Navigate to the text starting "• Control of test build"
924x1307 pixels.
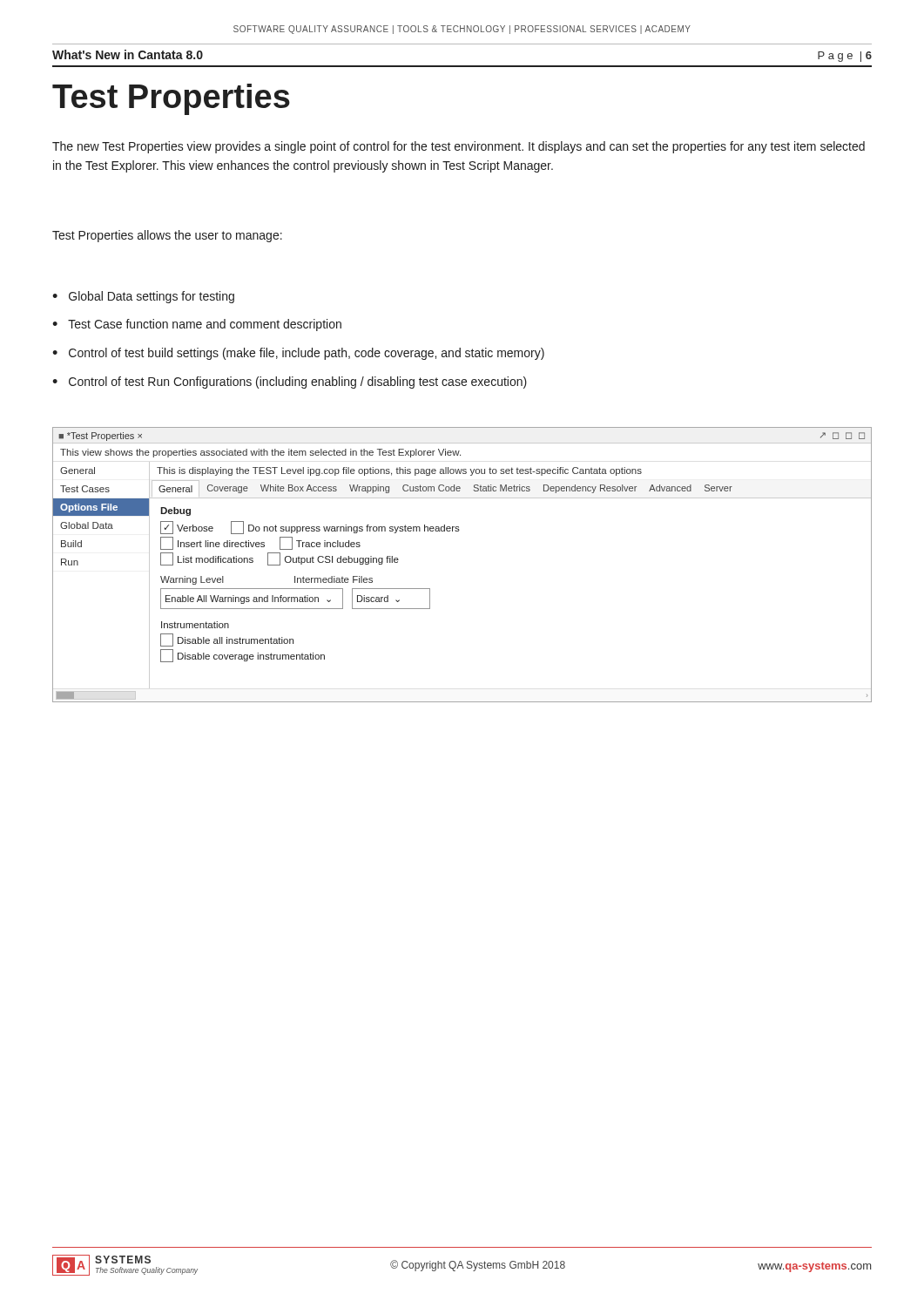(298, 354)
